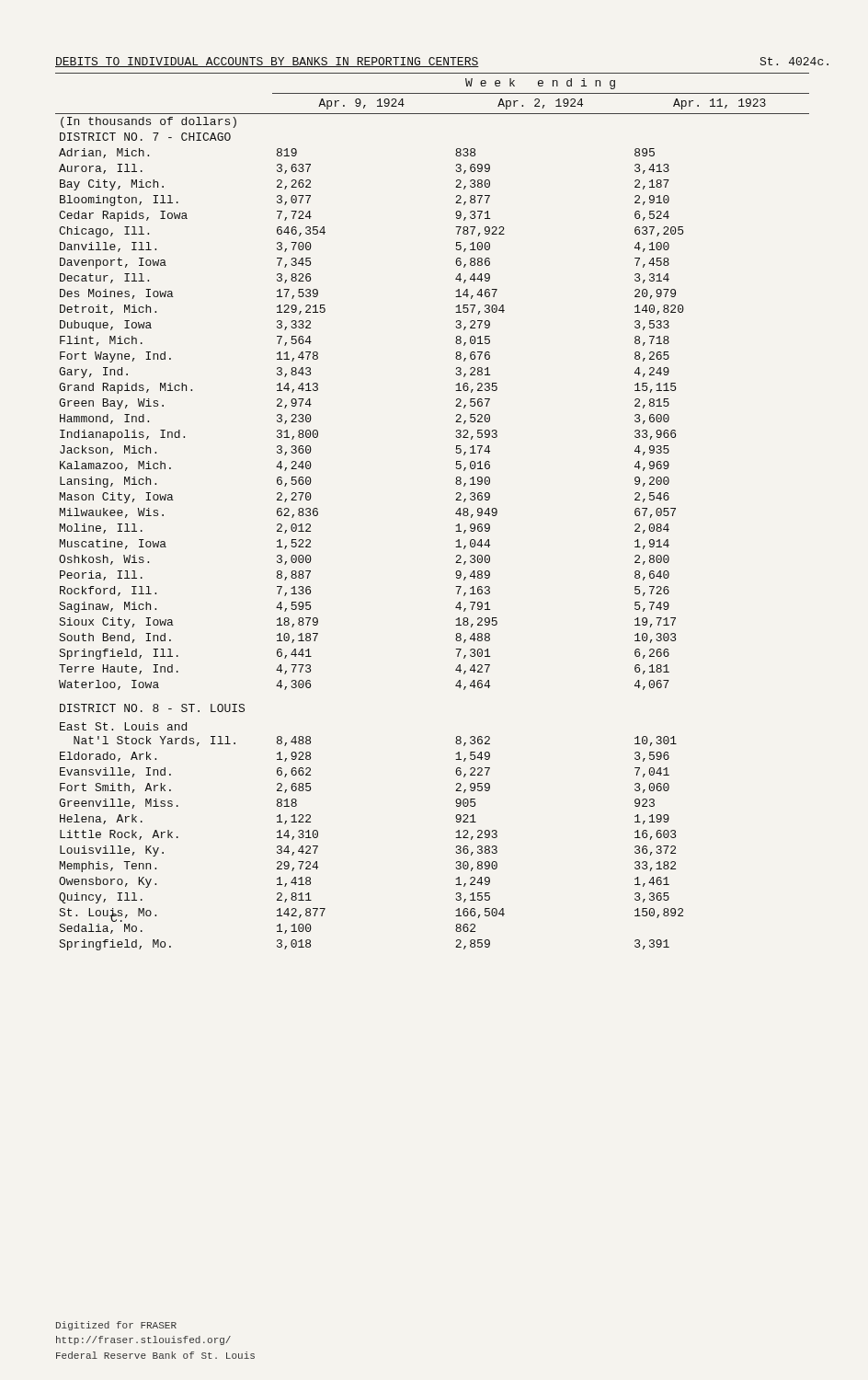Select the table that reads "Cedar Rapids, Iowa"
The image size is (868, 1380).
(443, 512)
